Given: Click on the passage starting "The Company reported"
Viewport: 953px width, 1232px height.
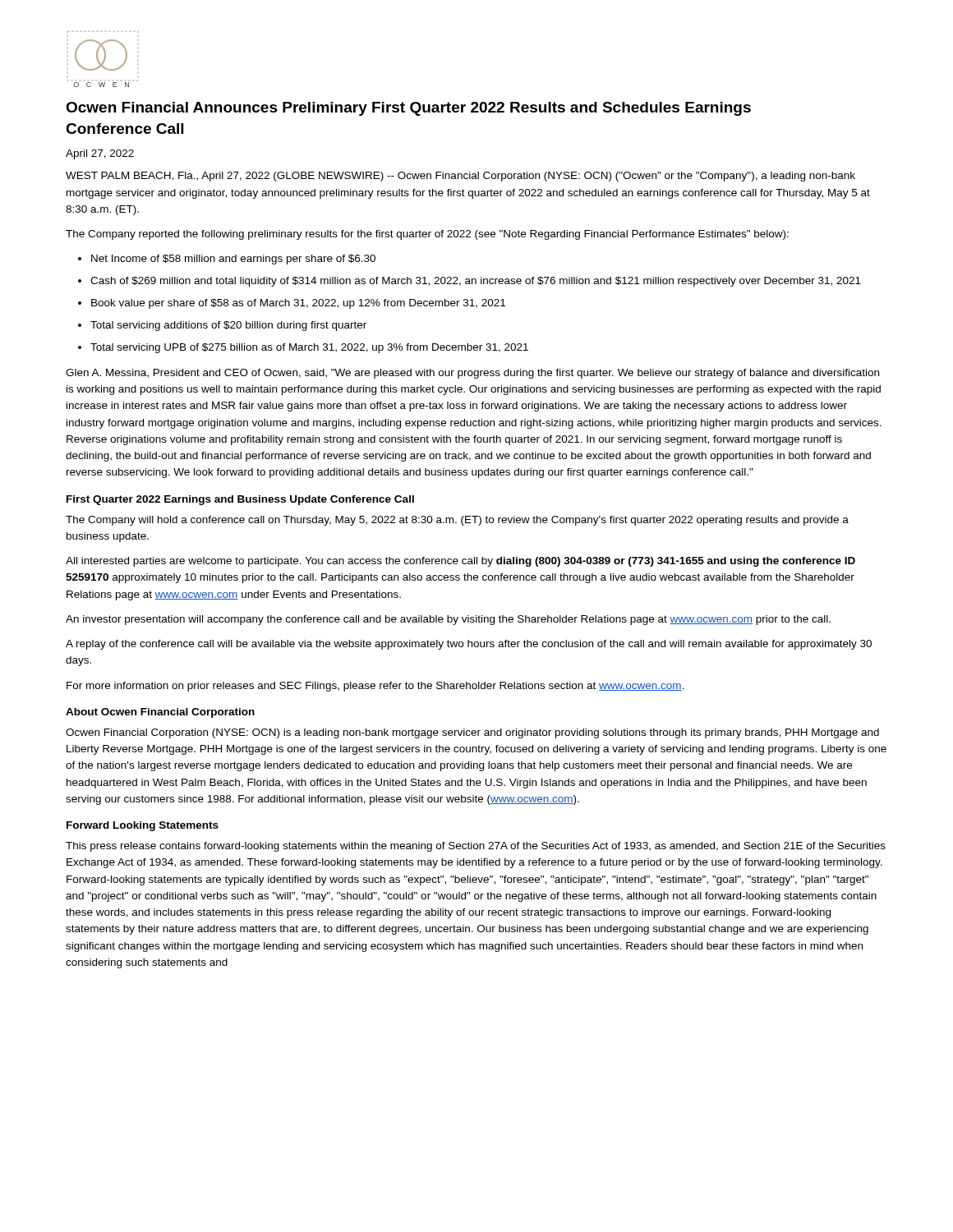Looking at the screenshot, I should (428, 234).
